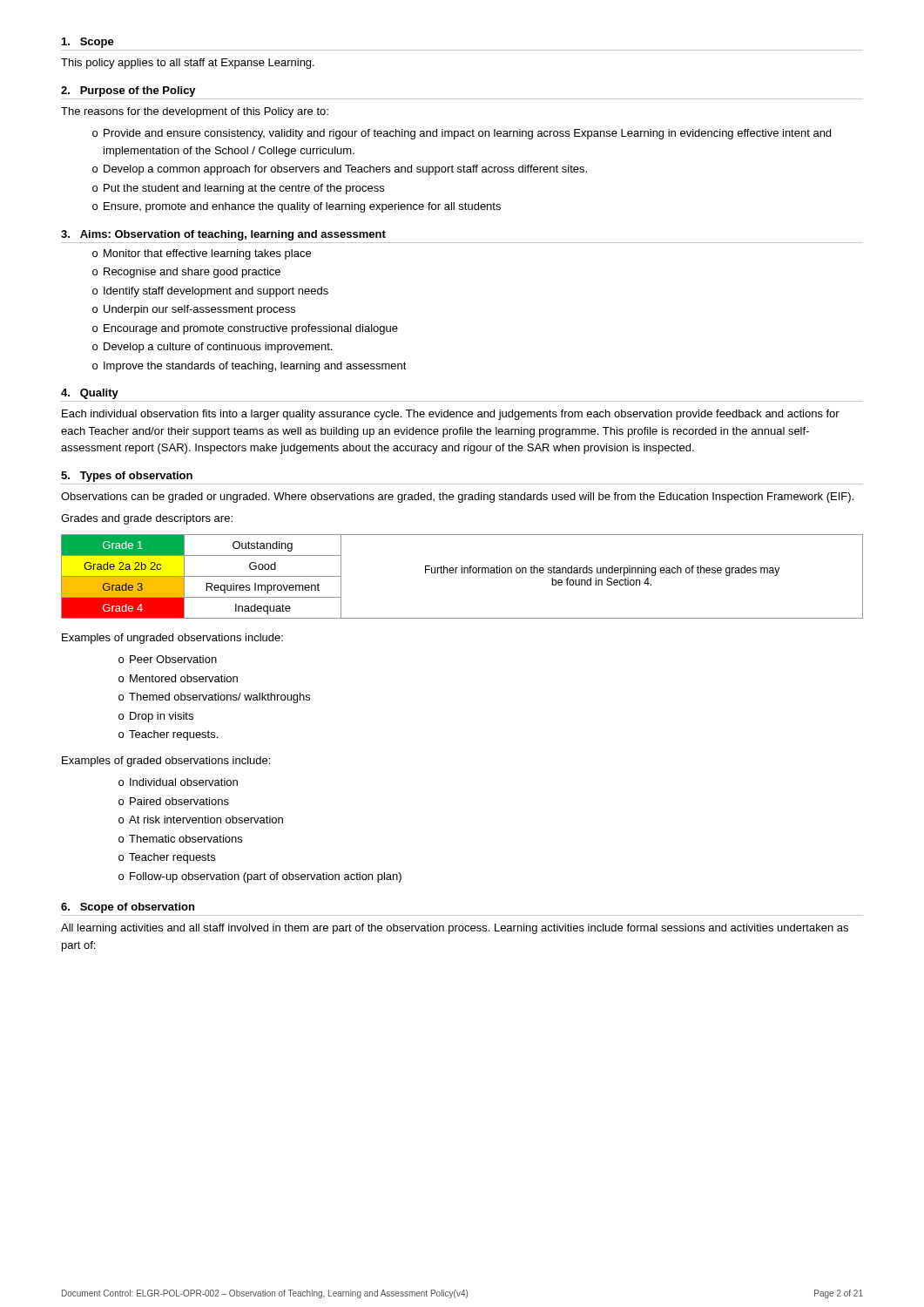924x1307 pixels.
Task: Point to the block starting "Observations can be graded or"
Action: 458,496
